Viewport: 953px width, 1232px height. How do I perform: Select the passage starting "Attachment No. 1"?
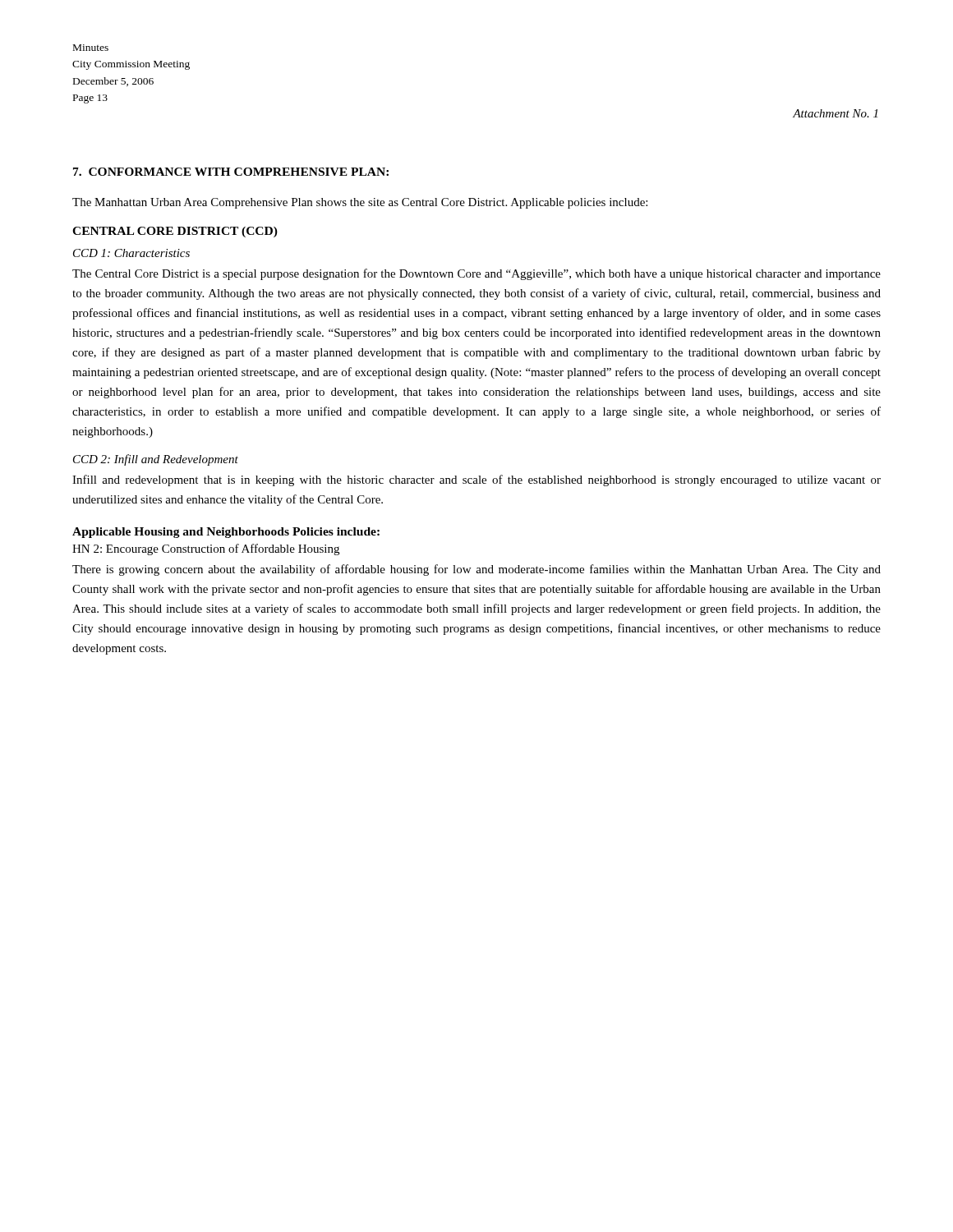pyautogui.click(x=836, y=113)
